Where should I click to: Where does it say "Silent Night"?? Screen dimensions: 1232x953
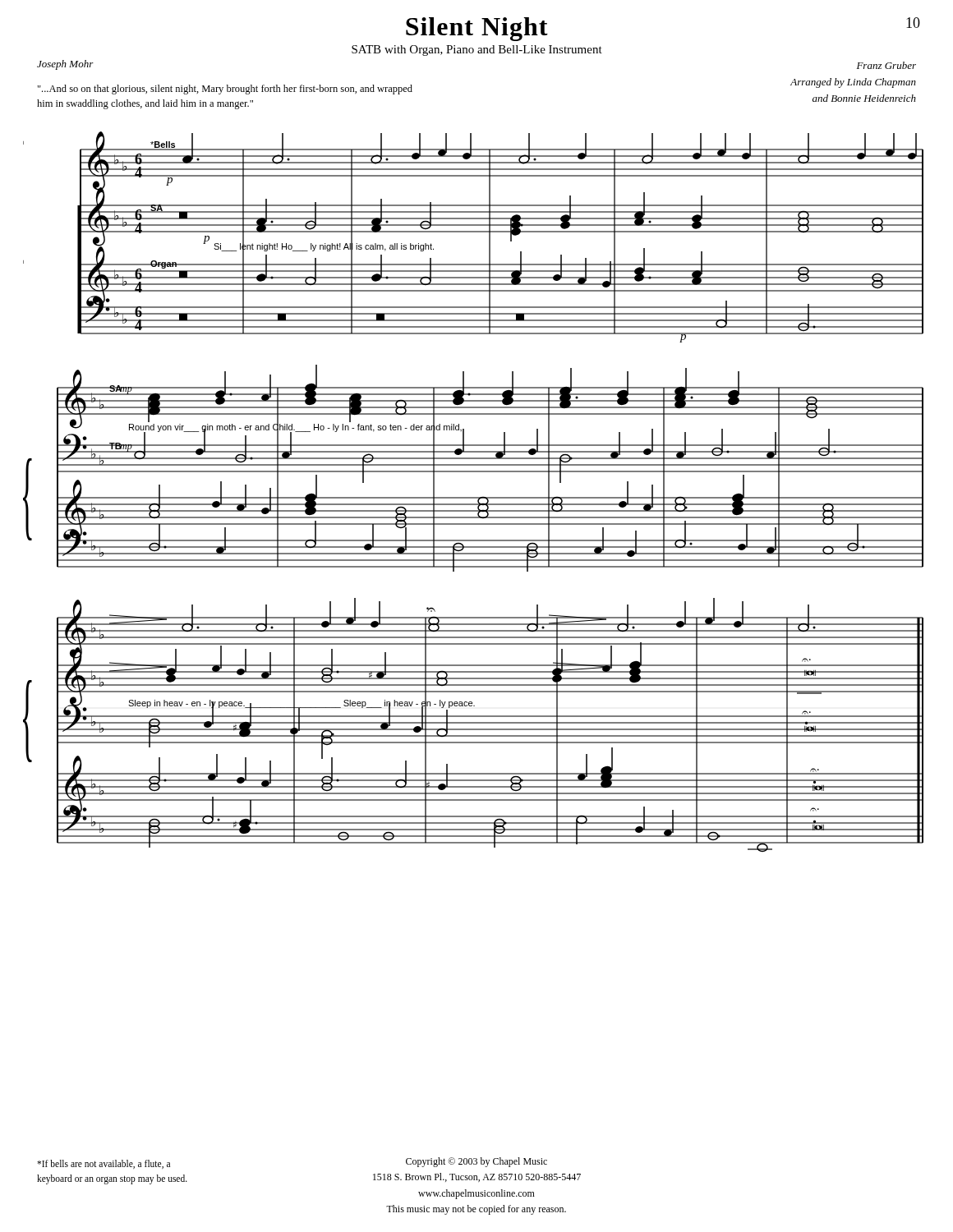(476, 27)
